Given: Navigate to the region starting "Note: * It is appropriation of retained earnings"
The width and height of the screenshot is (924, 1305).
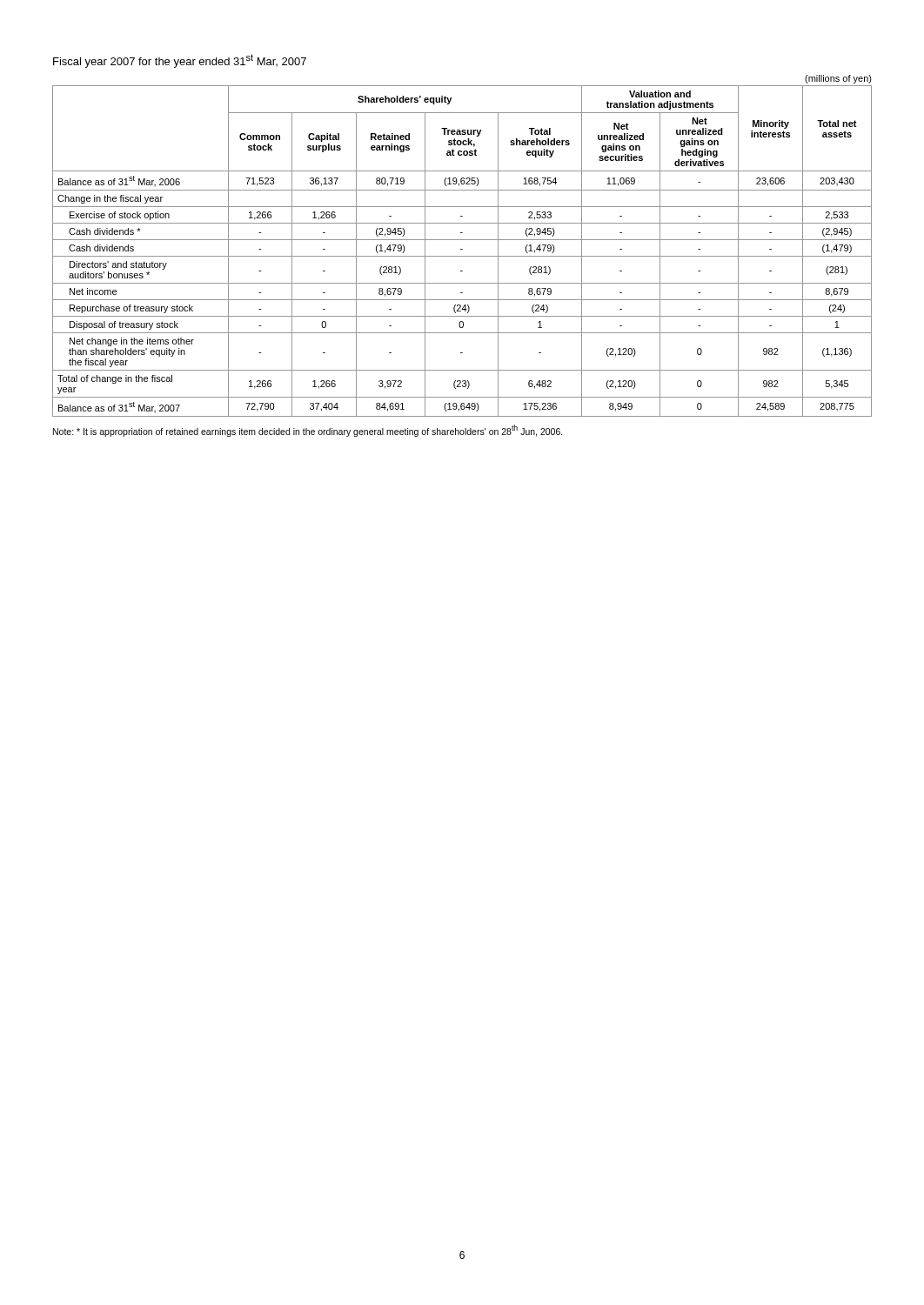Looking at the screenshot, I should (308, 430).
